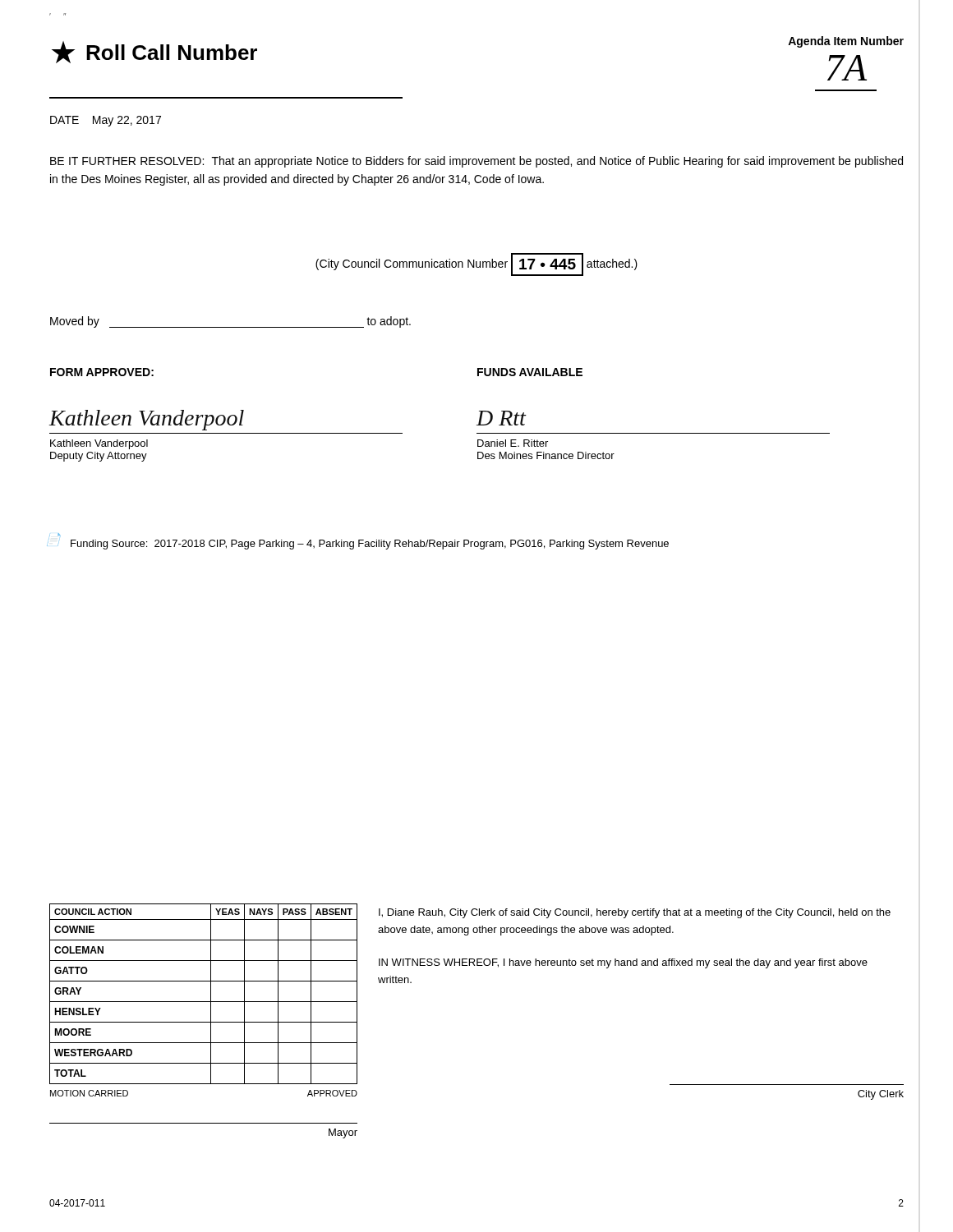
Task: Click on the region starting "Agenda Item Number"
Action: click(846, 63)
